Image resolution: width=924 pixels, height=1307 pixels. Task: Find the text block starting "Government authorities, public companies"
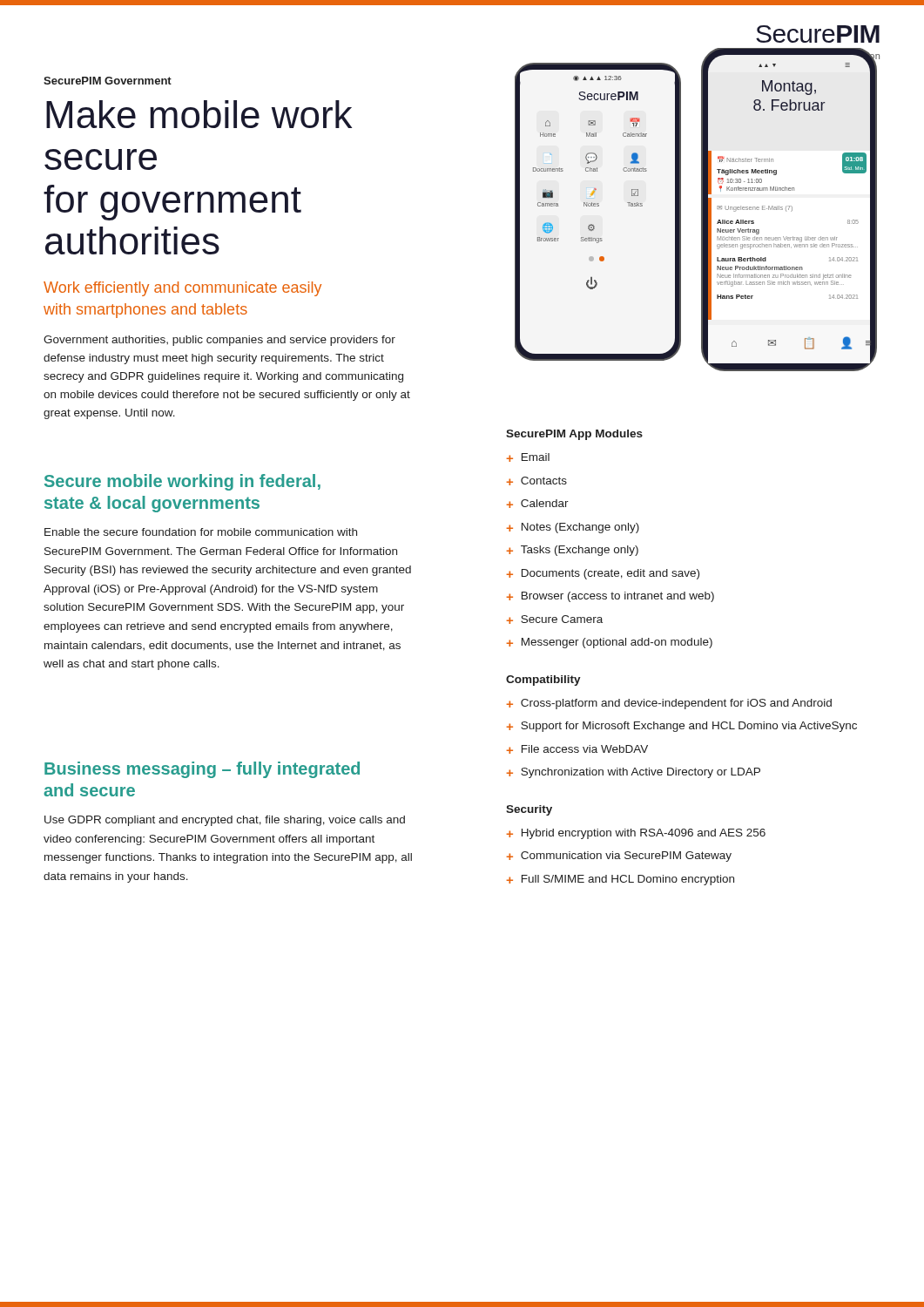227,376
